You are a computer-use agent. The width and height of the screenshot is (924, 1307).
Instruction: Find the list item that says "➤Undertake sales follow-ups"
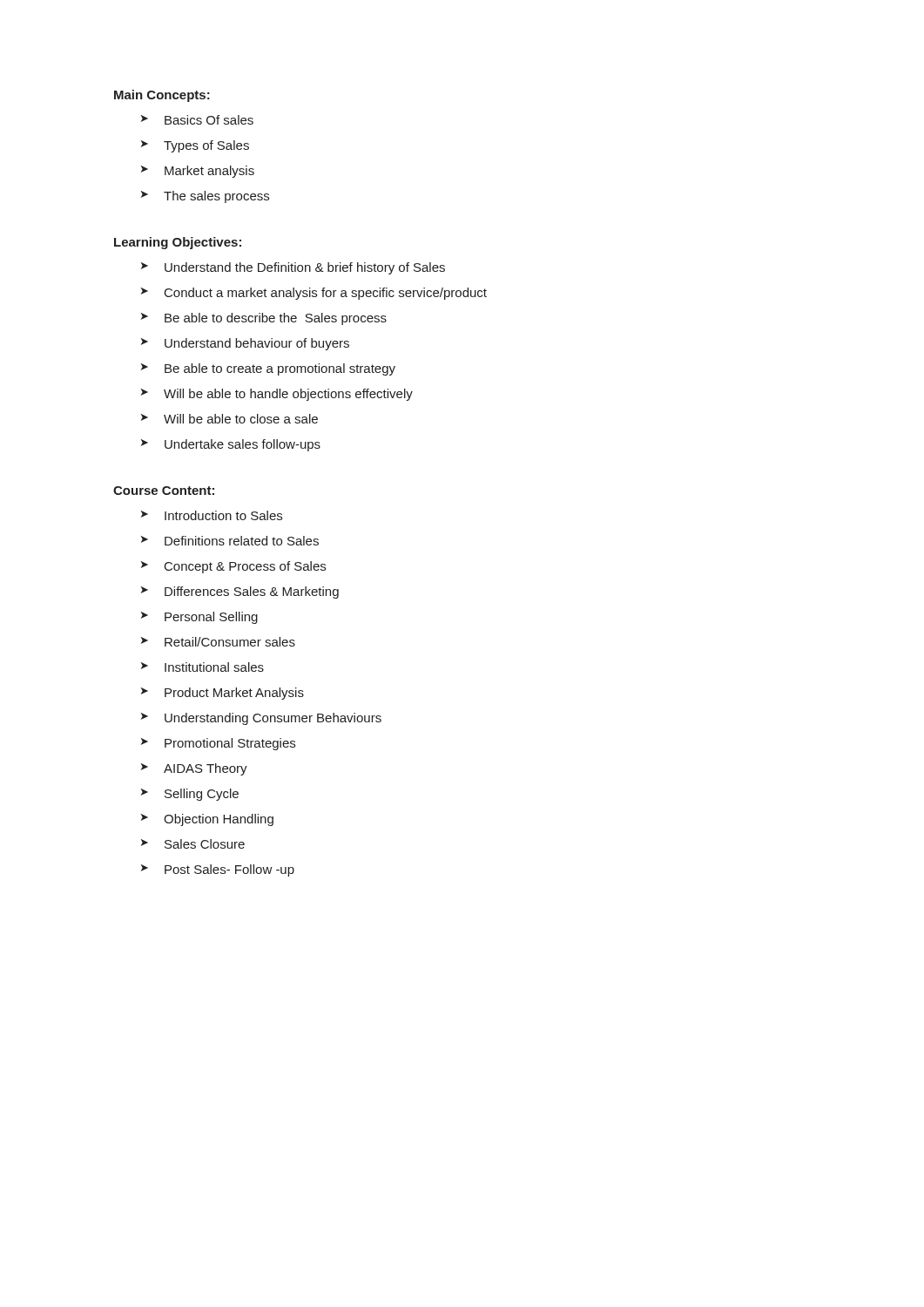[x=230, y=444]
